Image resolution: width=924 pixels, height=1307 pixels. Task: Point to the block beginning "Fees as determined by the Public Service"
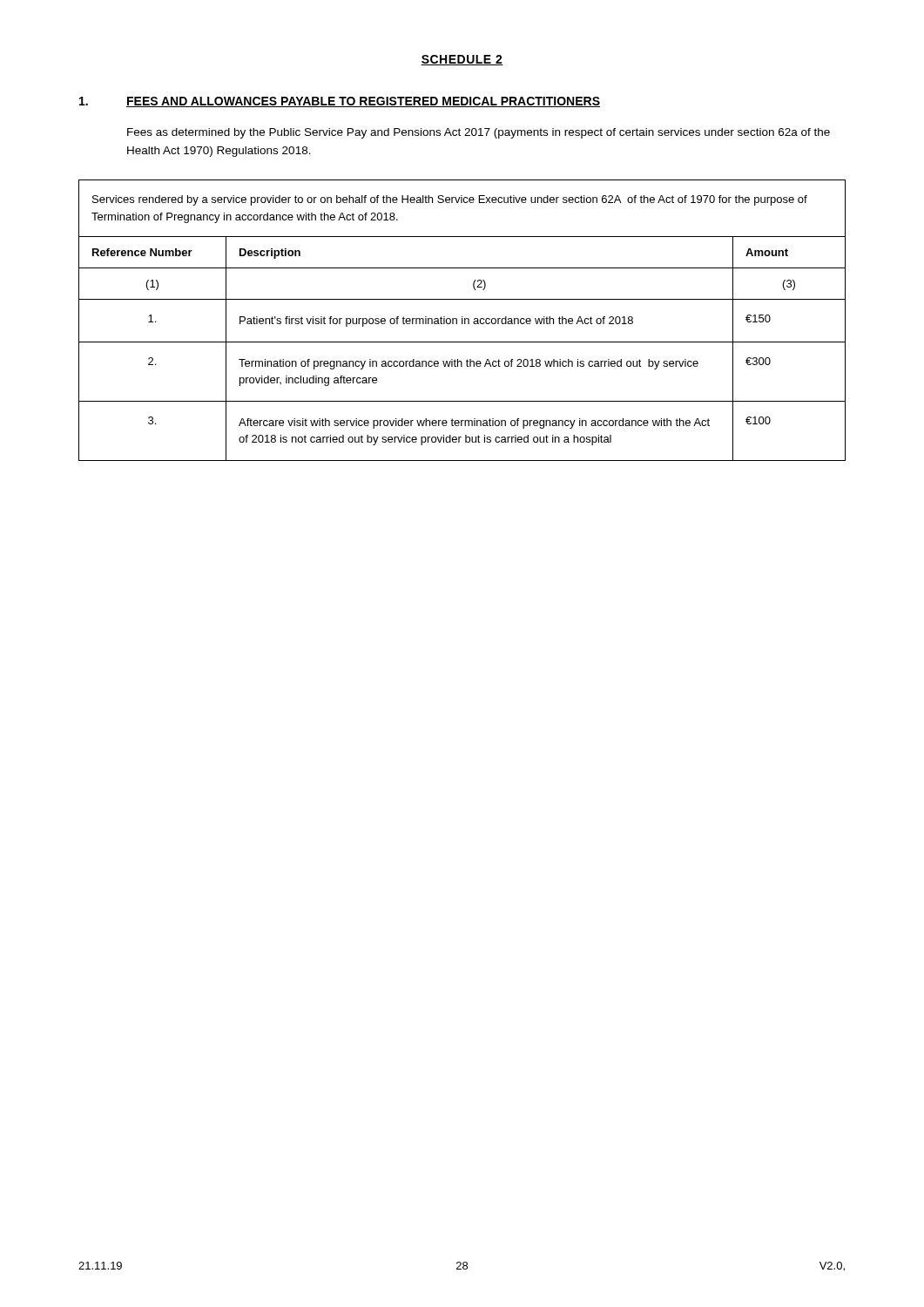point(478,141)
